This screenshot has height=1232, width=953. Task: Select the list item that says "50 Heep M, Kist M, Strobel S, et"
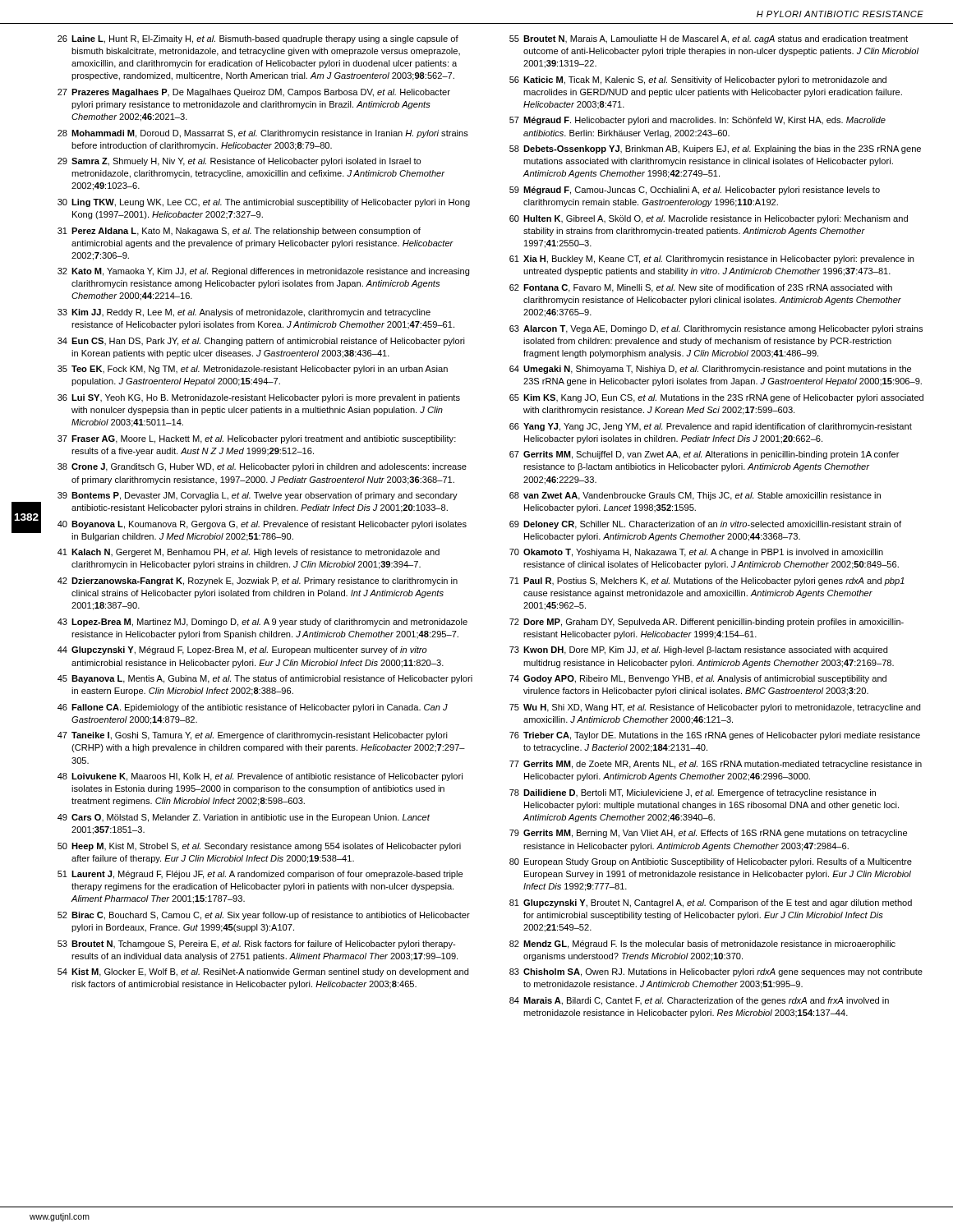[x=260, y=852]
